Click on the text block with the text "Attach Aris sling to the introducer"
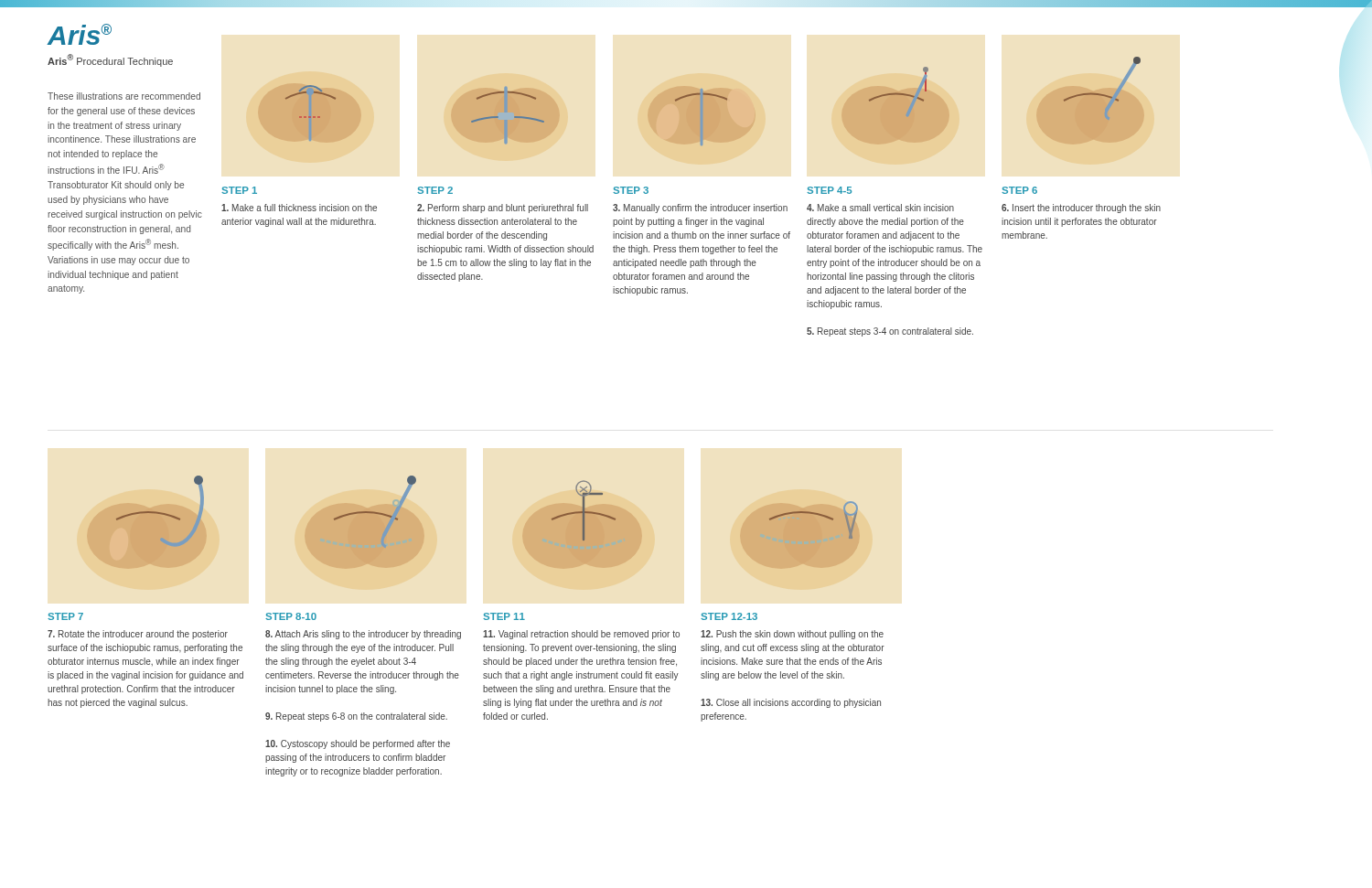This screenshot has height=888, width=1372. [363, 703]
